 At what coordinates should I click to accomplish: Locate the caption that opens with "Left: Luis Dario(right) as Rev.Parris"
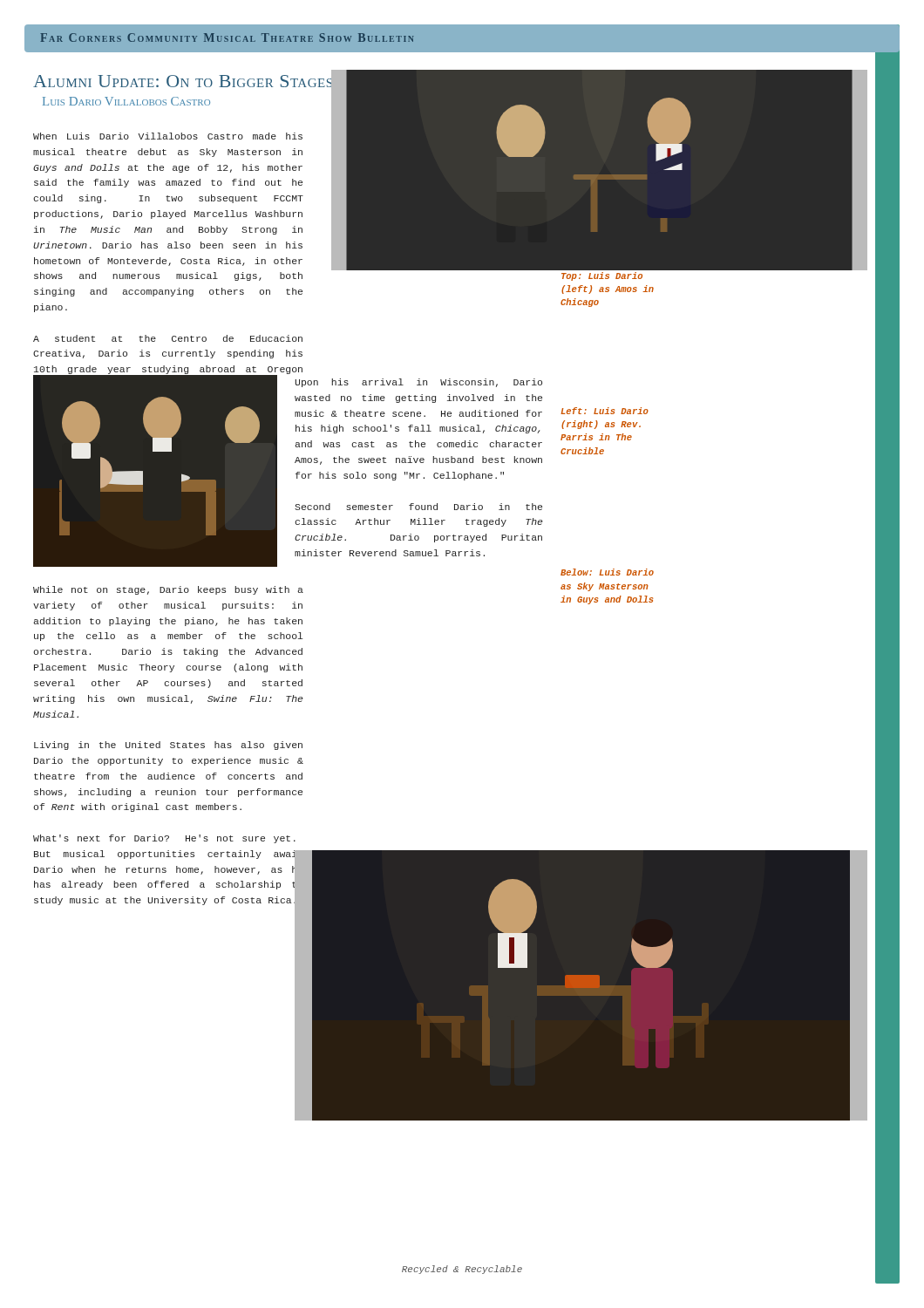coord(604,431)
